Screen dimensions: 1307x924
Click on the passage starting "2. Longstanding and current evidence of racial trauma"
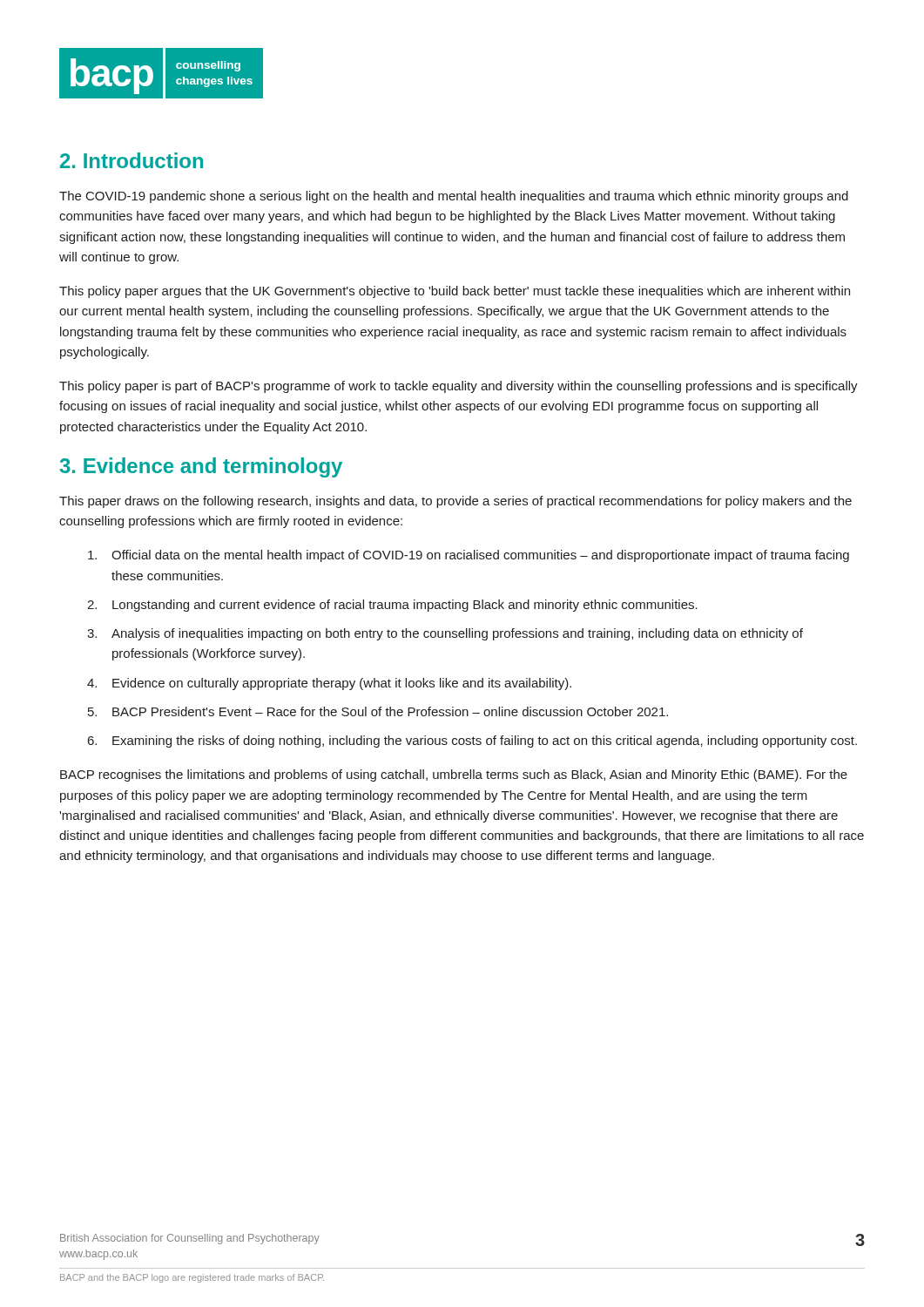coord(476,604)
